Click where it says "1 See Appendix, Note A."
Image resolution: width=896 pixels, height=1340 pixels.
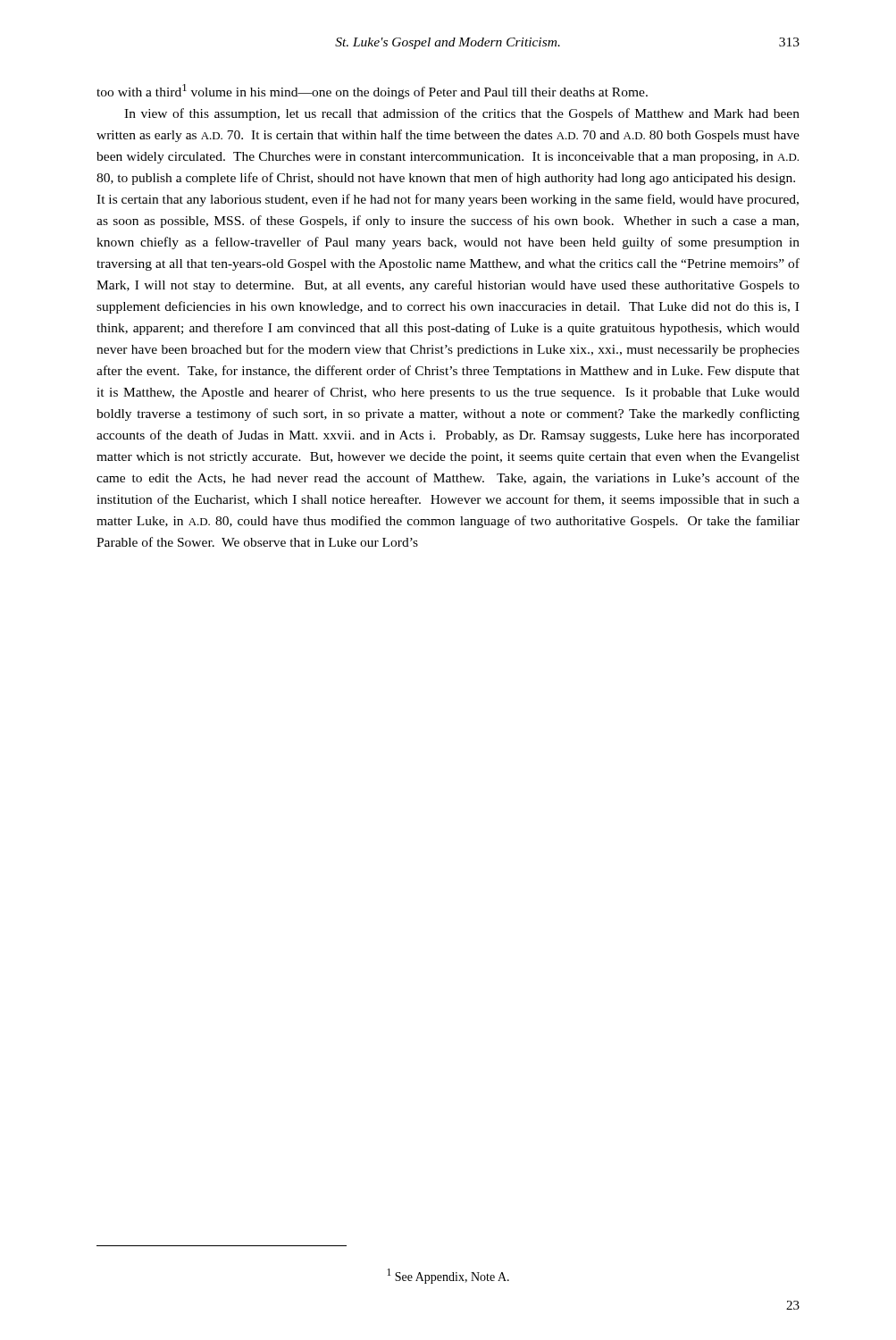448,1275
